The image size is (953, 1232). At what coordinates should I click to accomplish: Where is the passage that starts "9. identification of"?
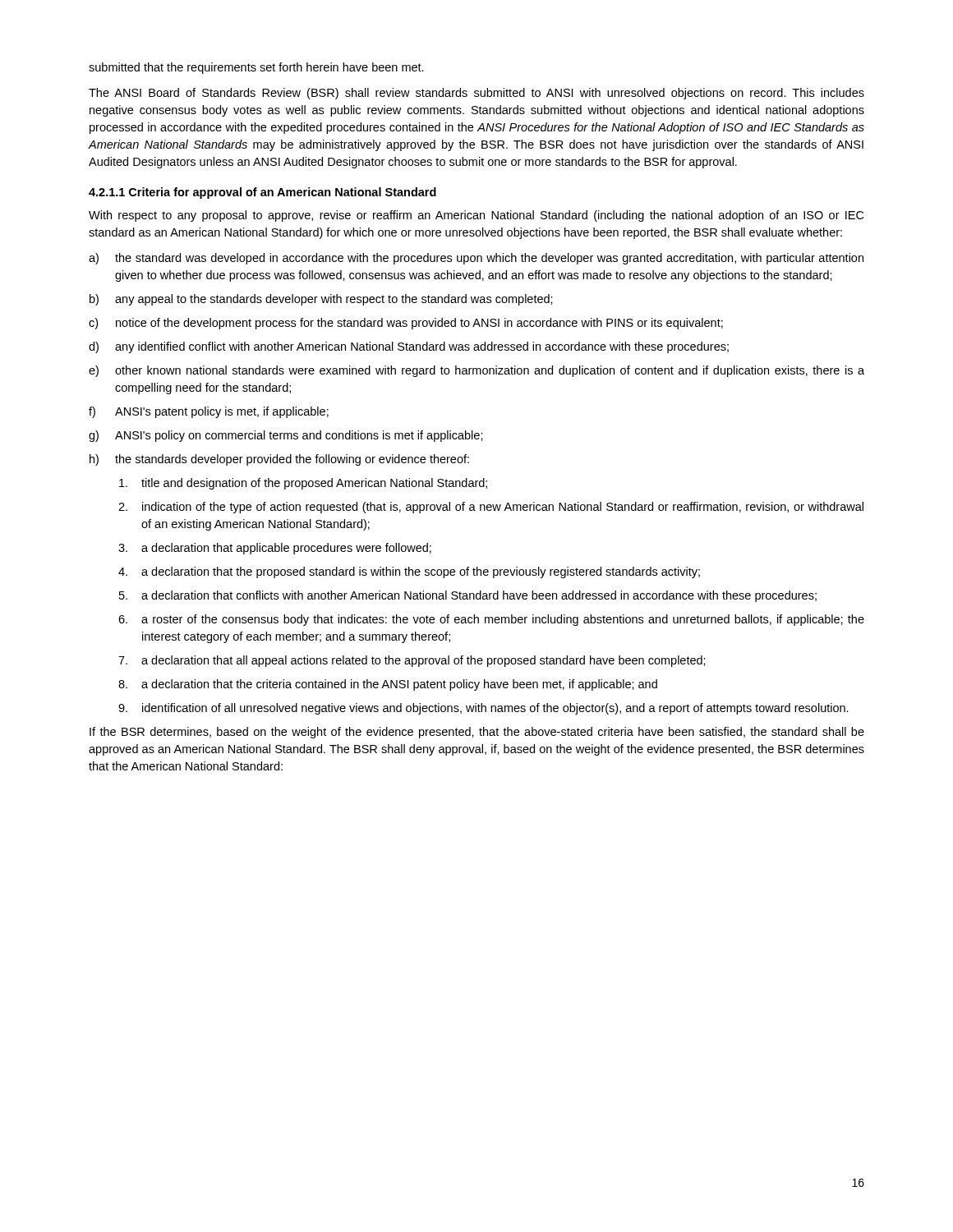[491, 709]
